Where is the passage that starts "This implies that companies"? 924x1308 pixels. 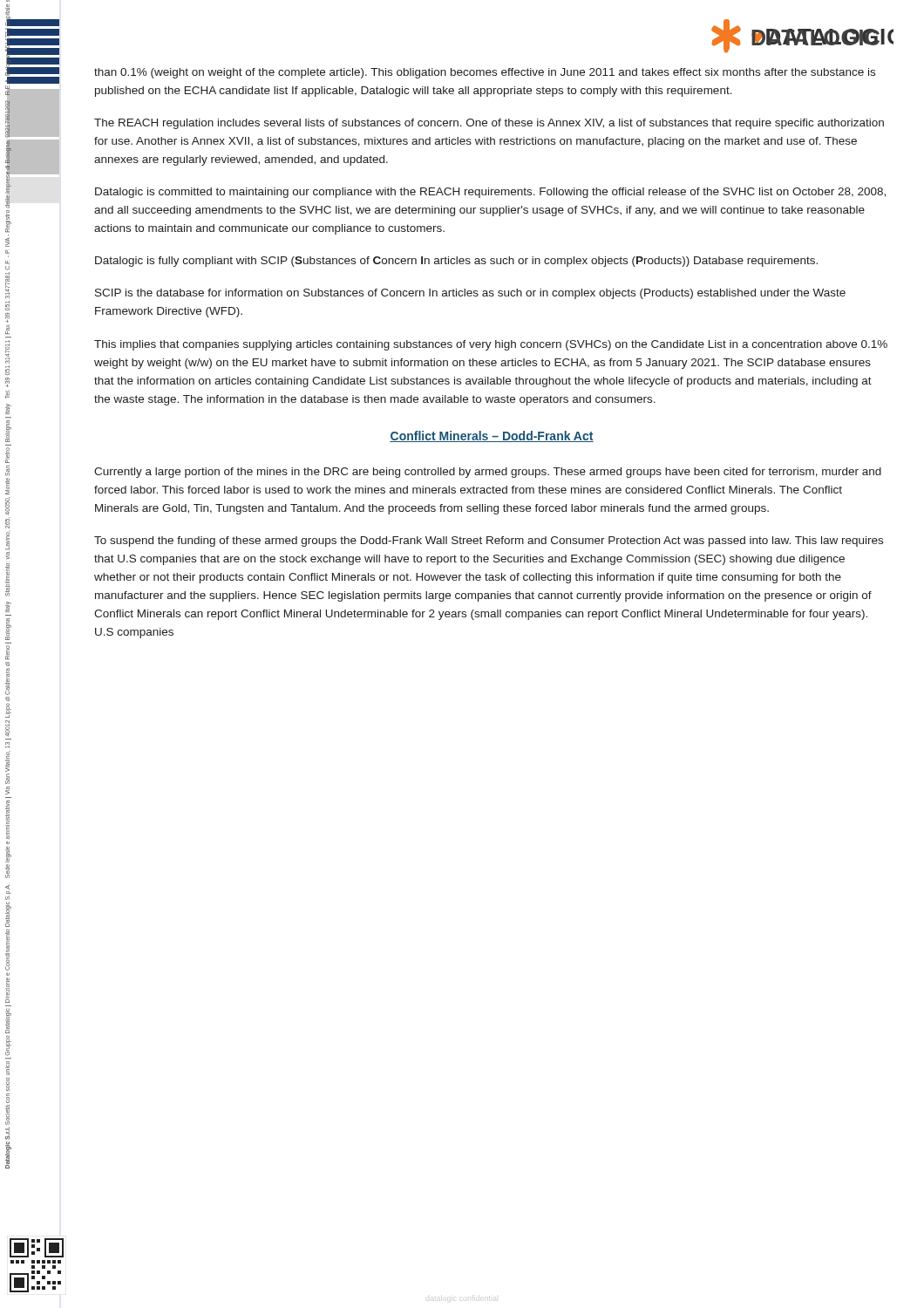491,371
